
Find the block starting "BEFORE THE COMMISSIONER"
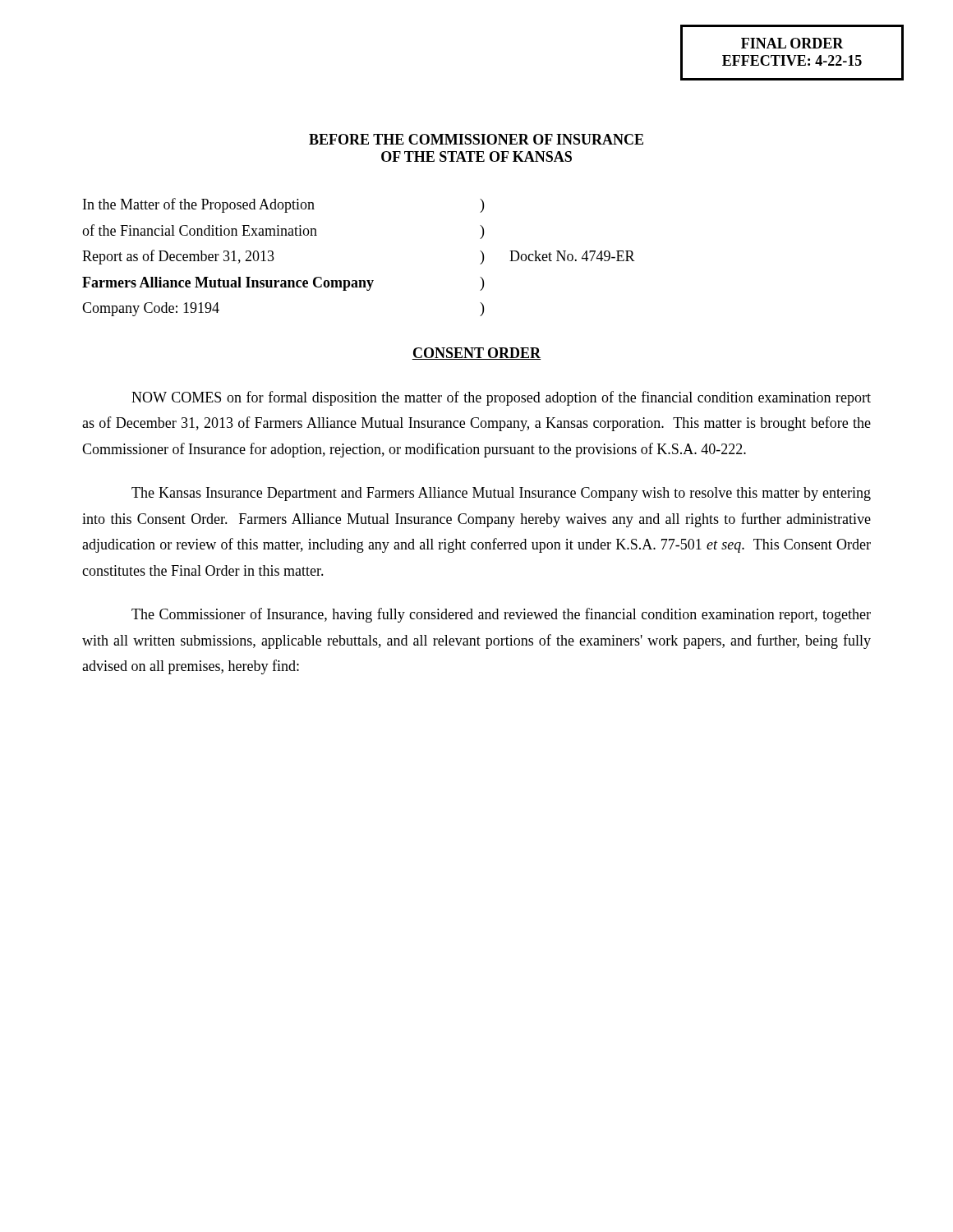point(476,149)
